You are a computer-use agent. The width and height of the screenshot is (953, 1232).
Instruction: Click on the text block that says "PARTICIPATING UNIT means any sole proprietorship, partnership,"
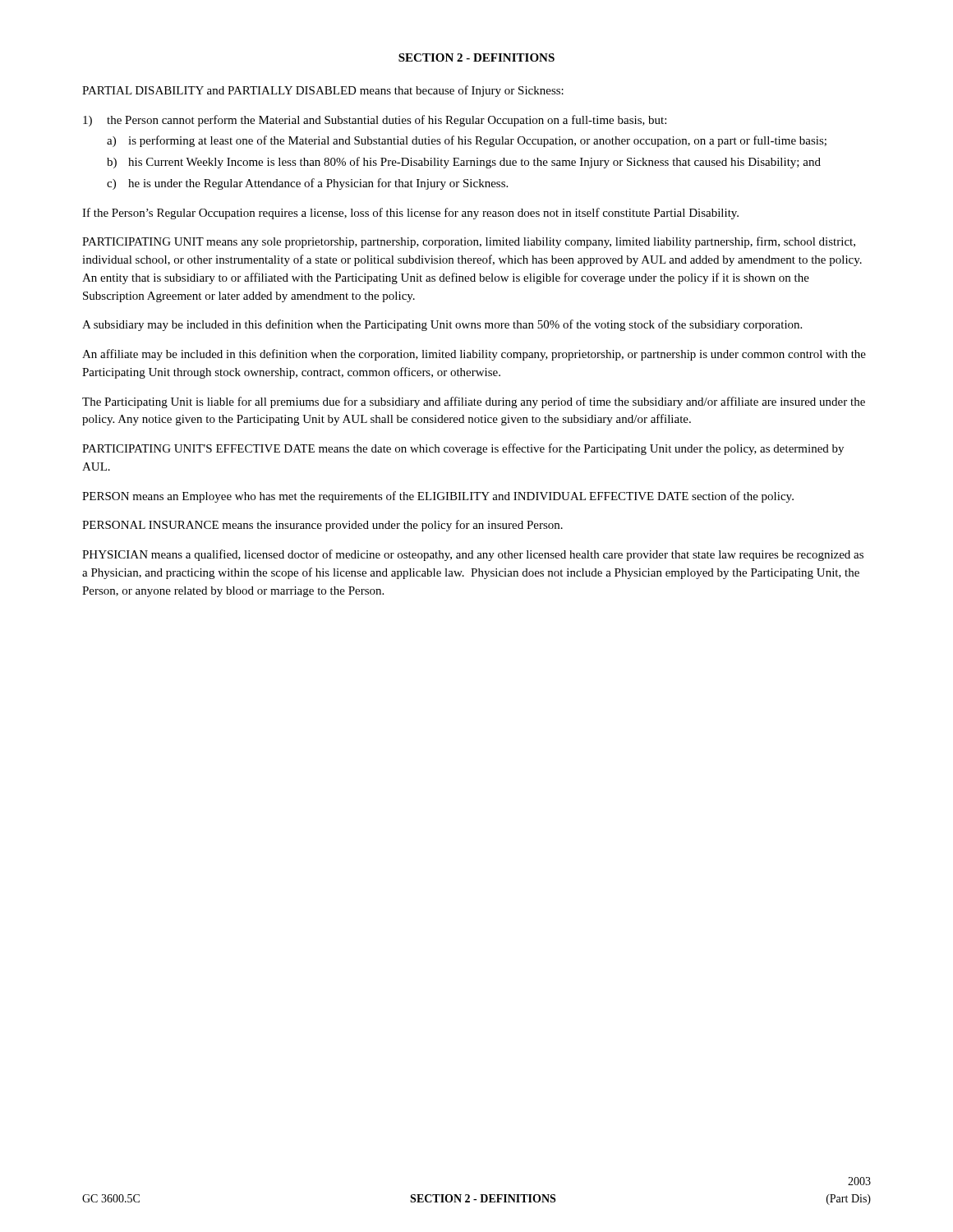coord(472,268)
